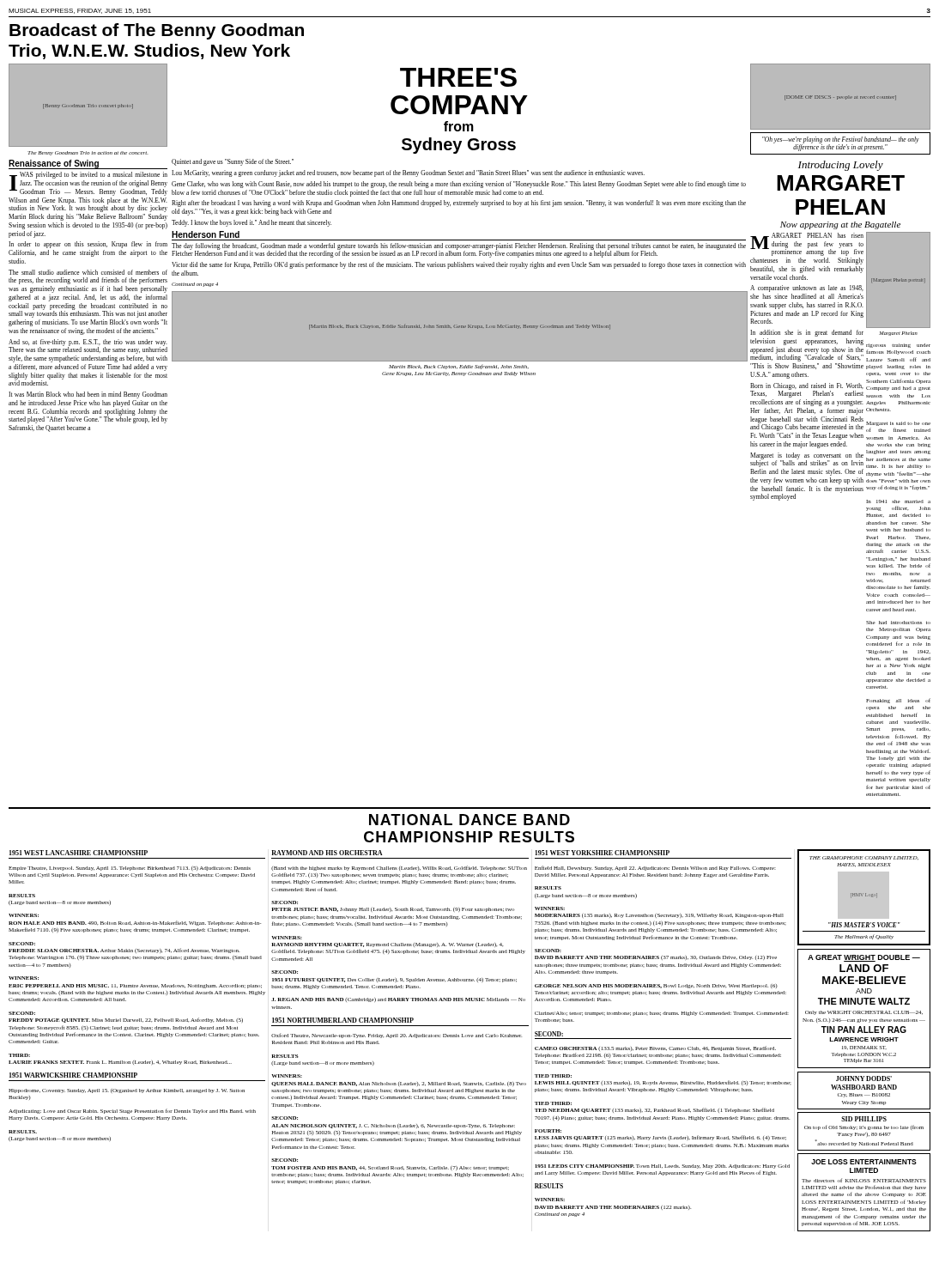Find "1951 WARWICKSHIRE CHAMPIONSHIP" on this page
This screenshot has height=1288, width=939.
point(73,1076)
